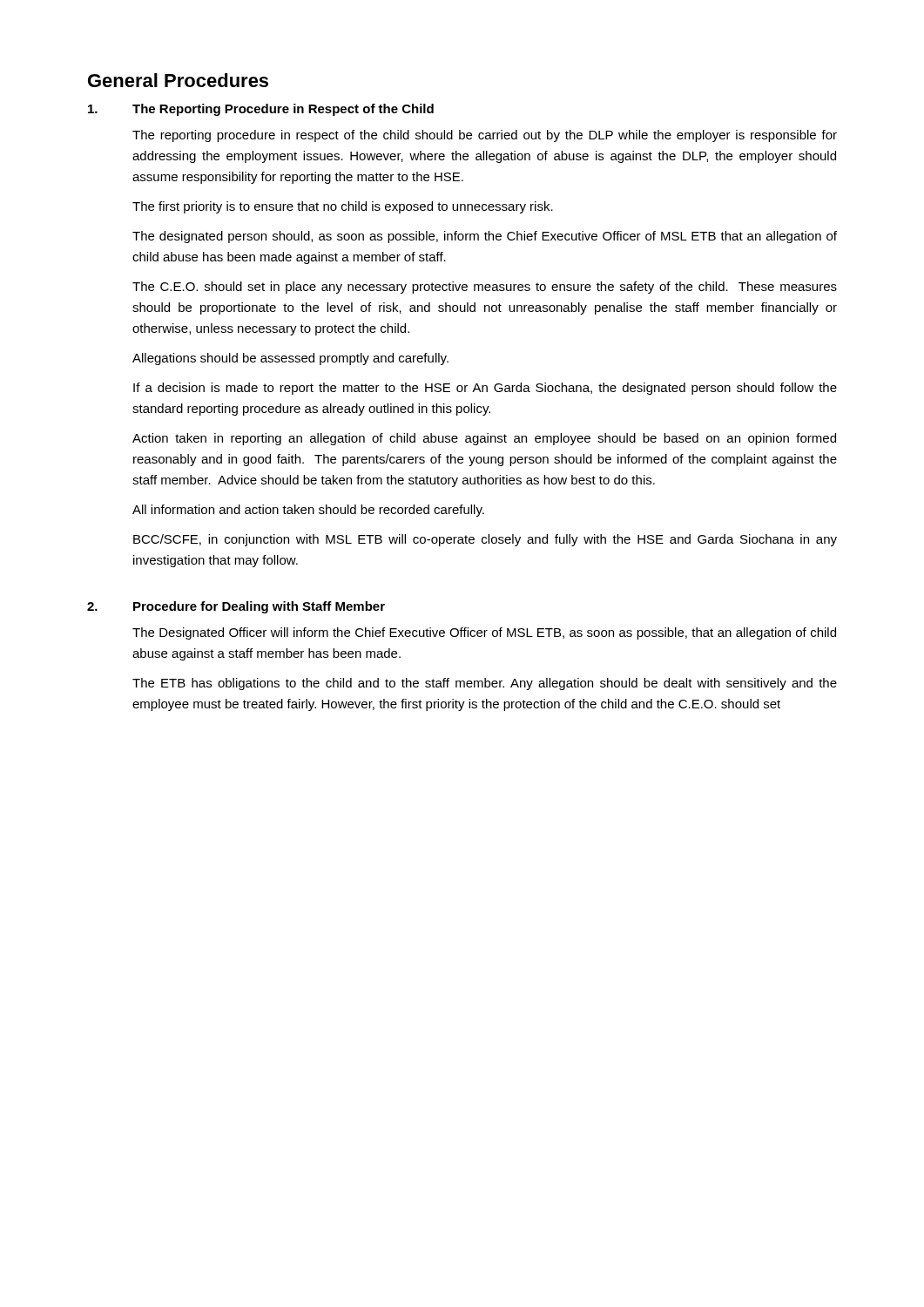Find the list item containing "2. Procedure for Dealing with Staff Member The"

(x=236, y=607)
